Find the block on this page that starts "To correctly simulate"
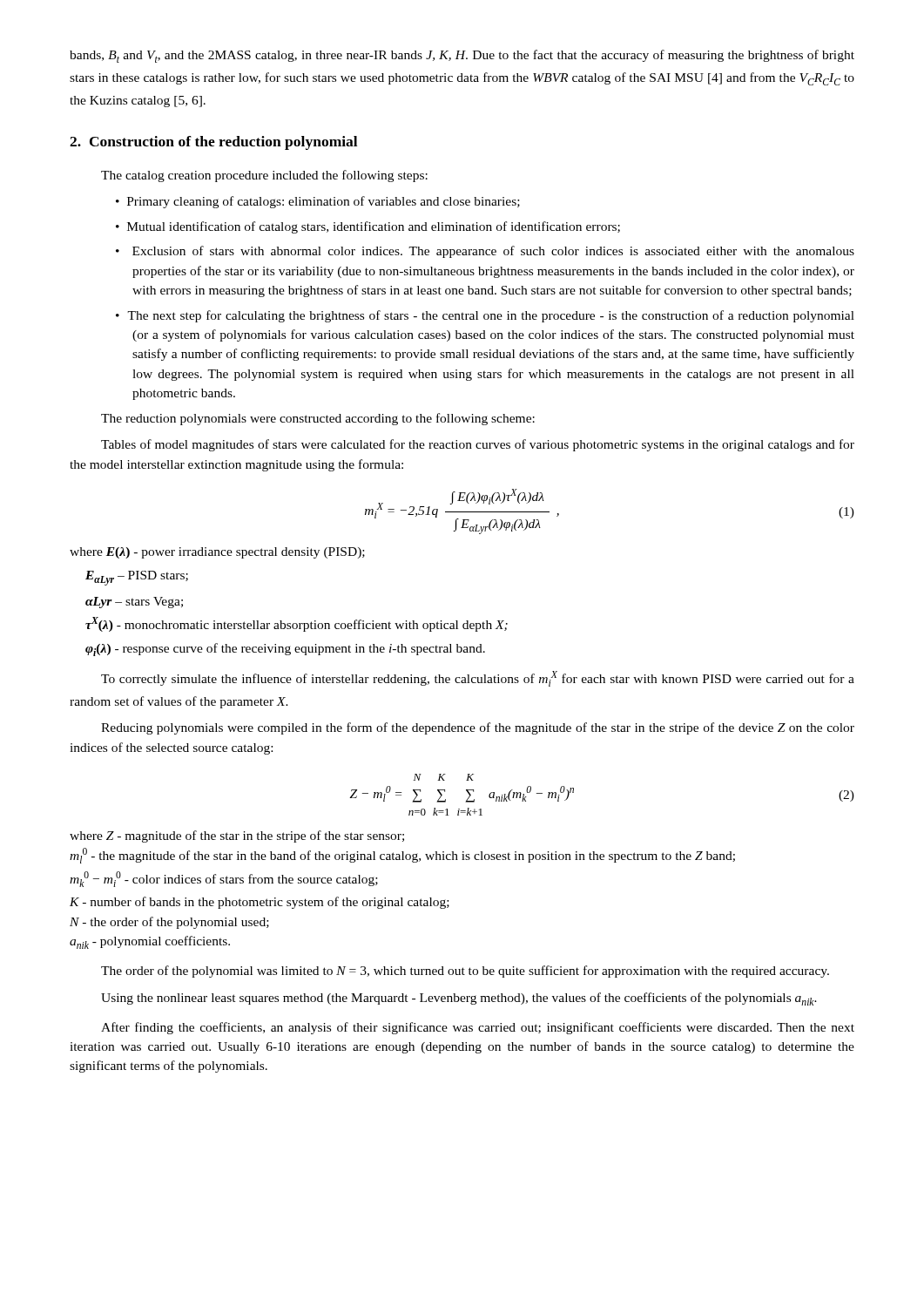924x1307 pixels. pyautogui.click(x=462, y=689)
